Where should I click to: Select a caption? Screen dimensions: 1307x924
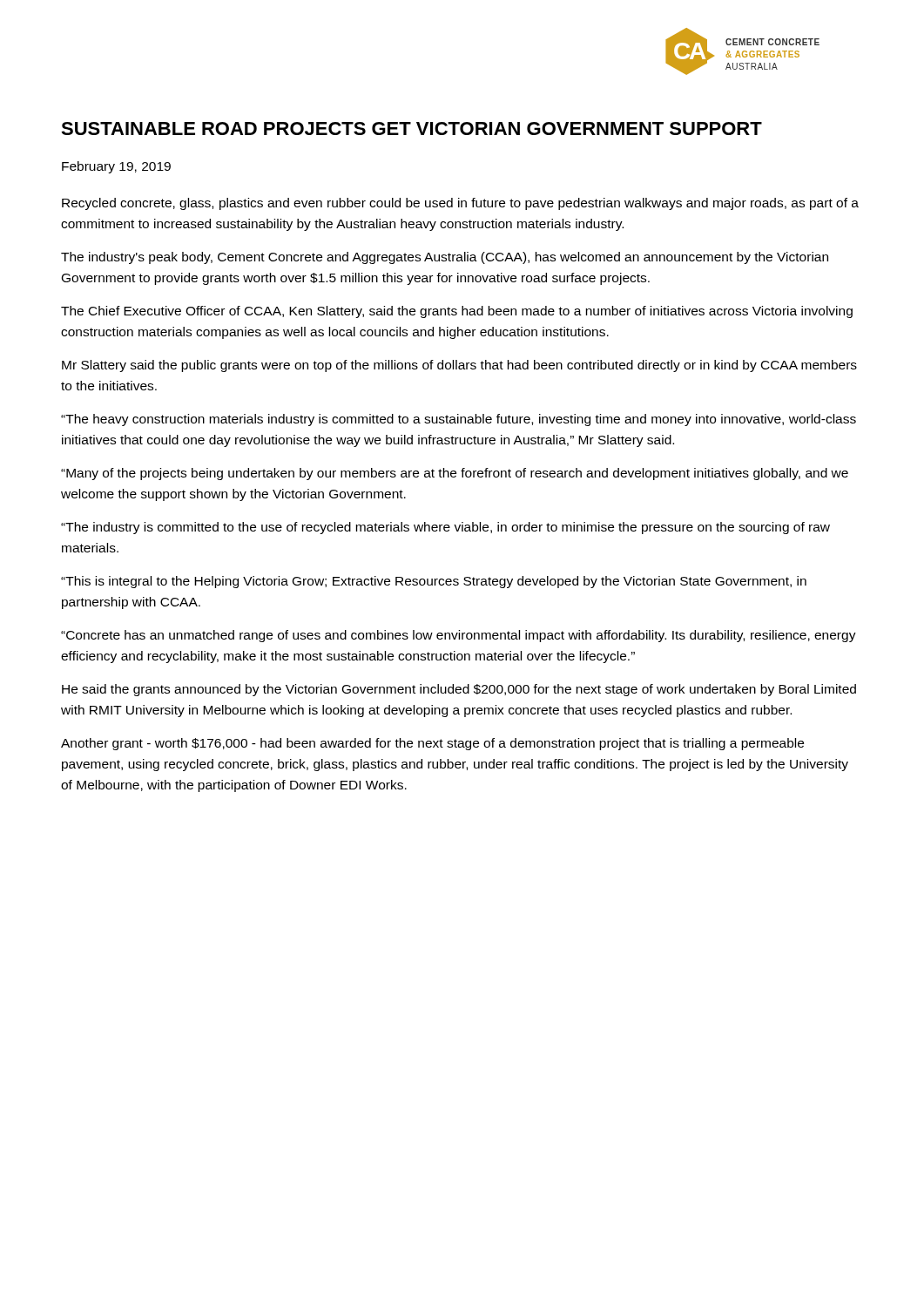[116, 166]
